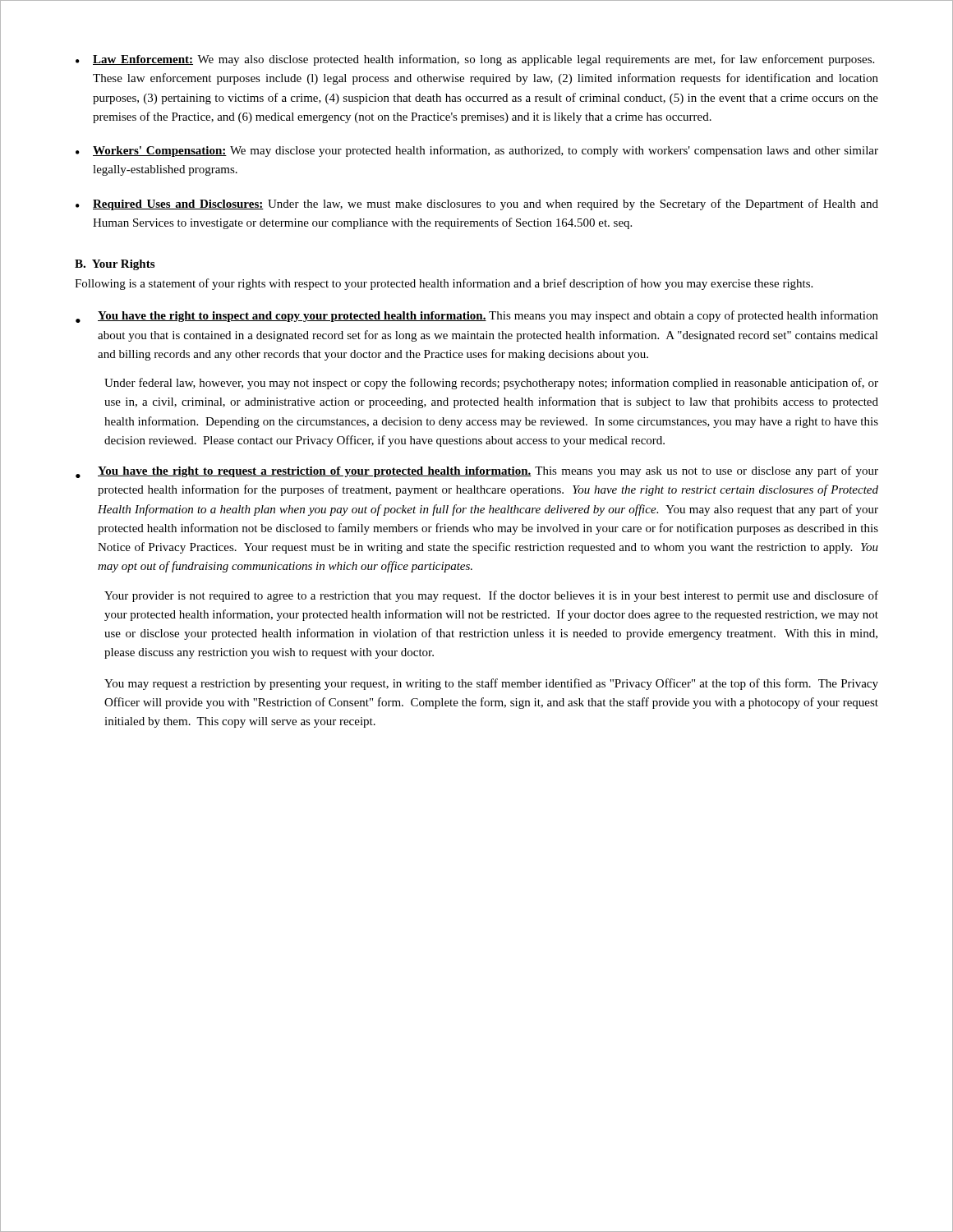Where is the passage that starts "• You have the right to request"?
This screenshot has width=953, height=1232.
[x=476, y=519]
